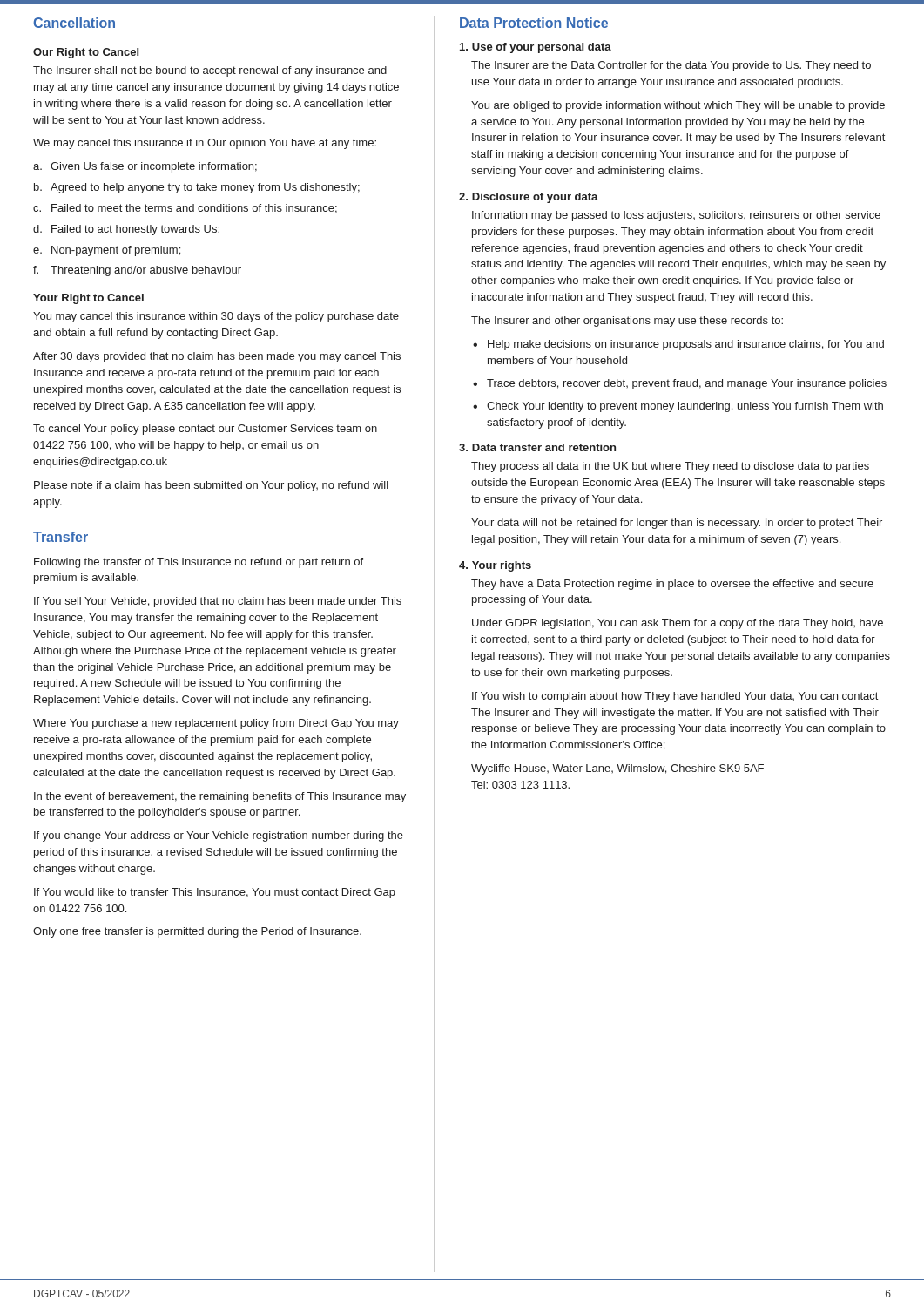
Task: Point to the block beginning "If You wish to complain"
Action: 681,721
